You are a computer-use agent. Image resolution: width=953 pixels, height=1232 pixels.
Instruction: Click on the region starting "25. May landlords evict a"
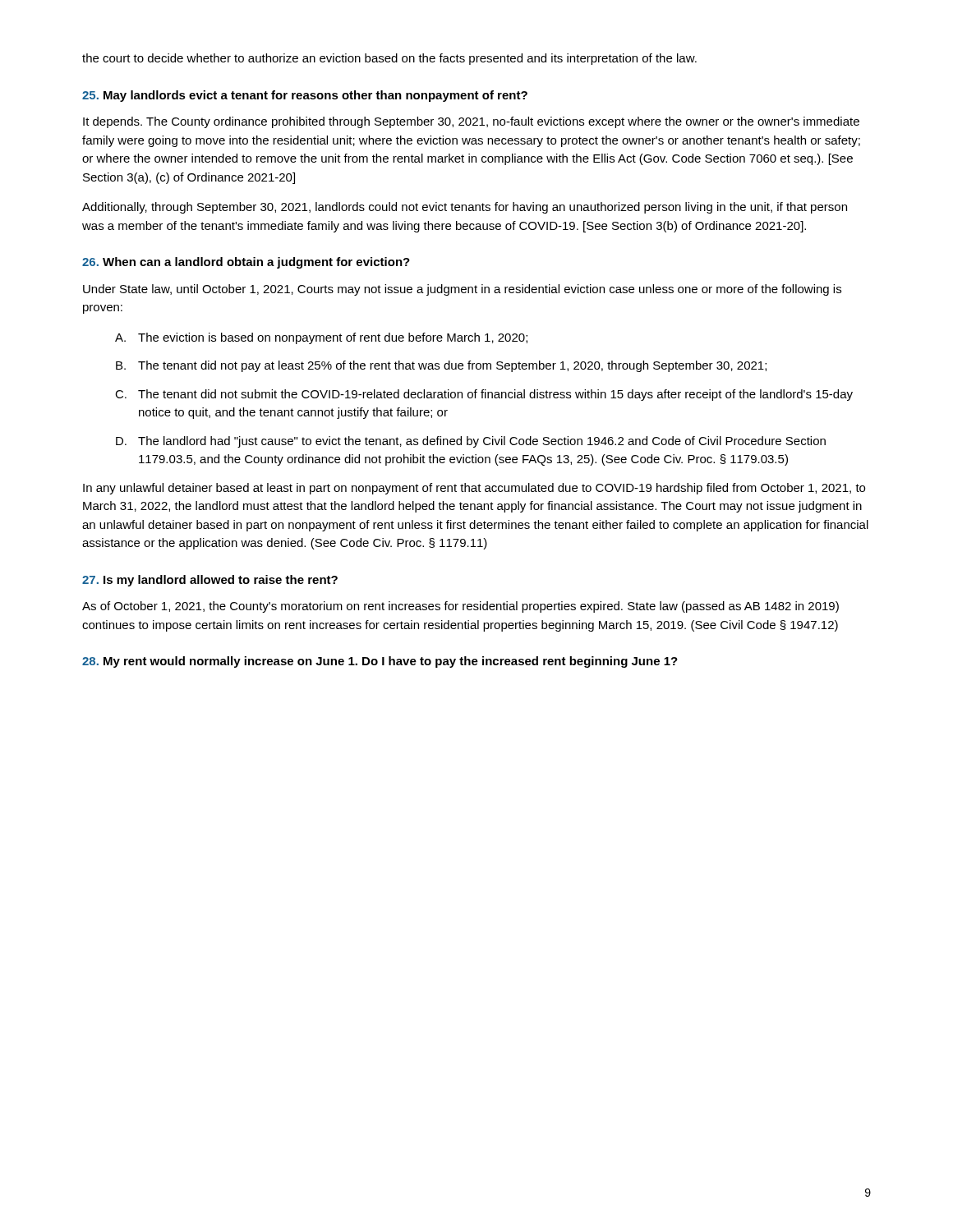[305, 94]
